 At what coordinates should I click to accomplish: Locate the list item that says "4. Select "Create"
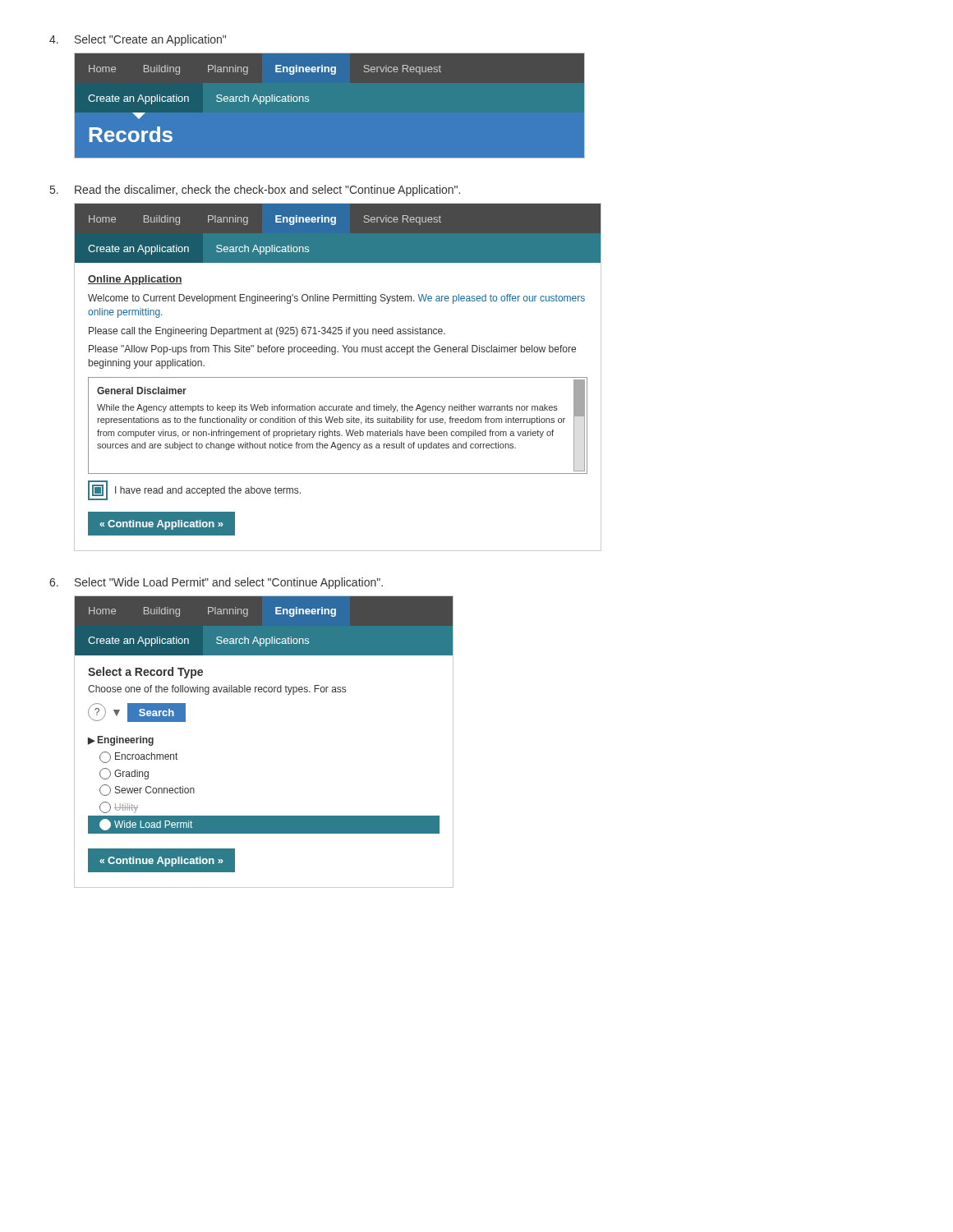pyautogui.click(x=138, y=39)
